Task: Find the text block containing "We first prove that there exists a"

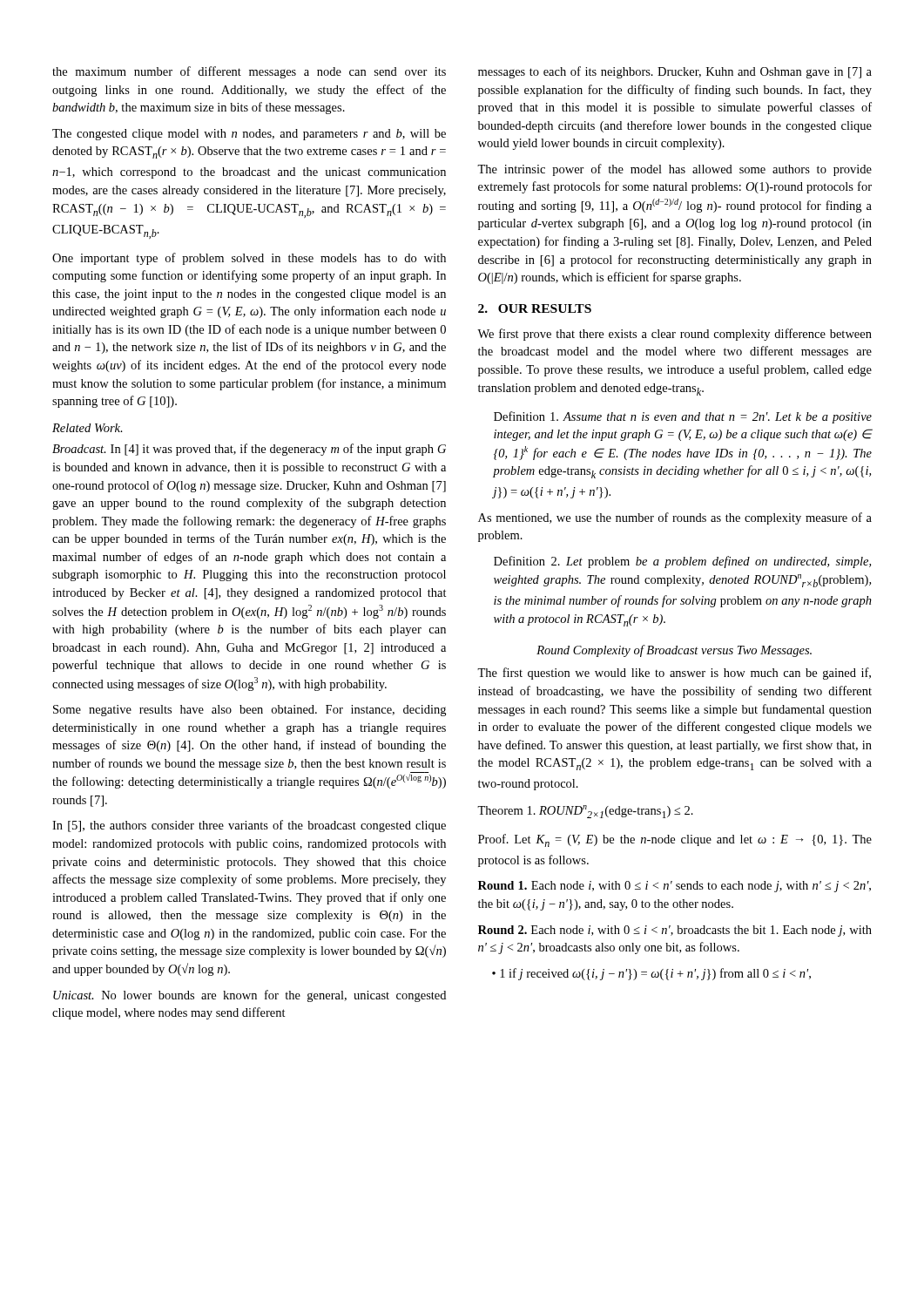Action: (675, 362)
